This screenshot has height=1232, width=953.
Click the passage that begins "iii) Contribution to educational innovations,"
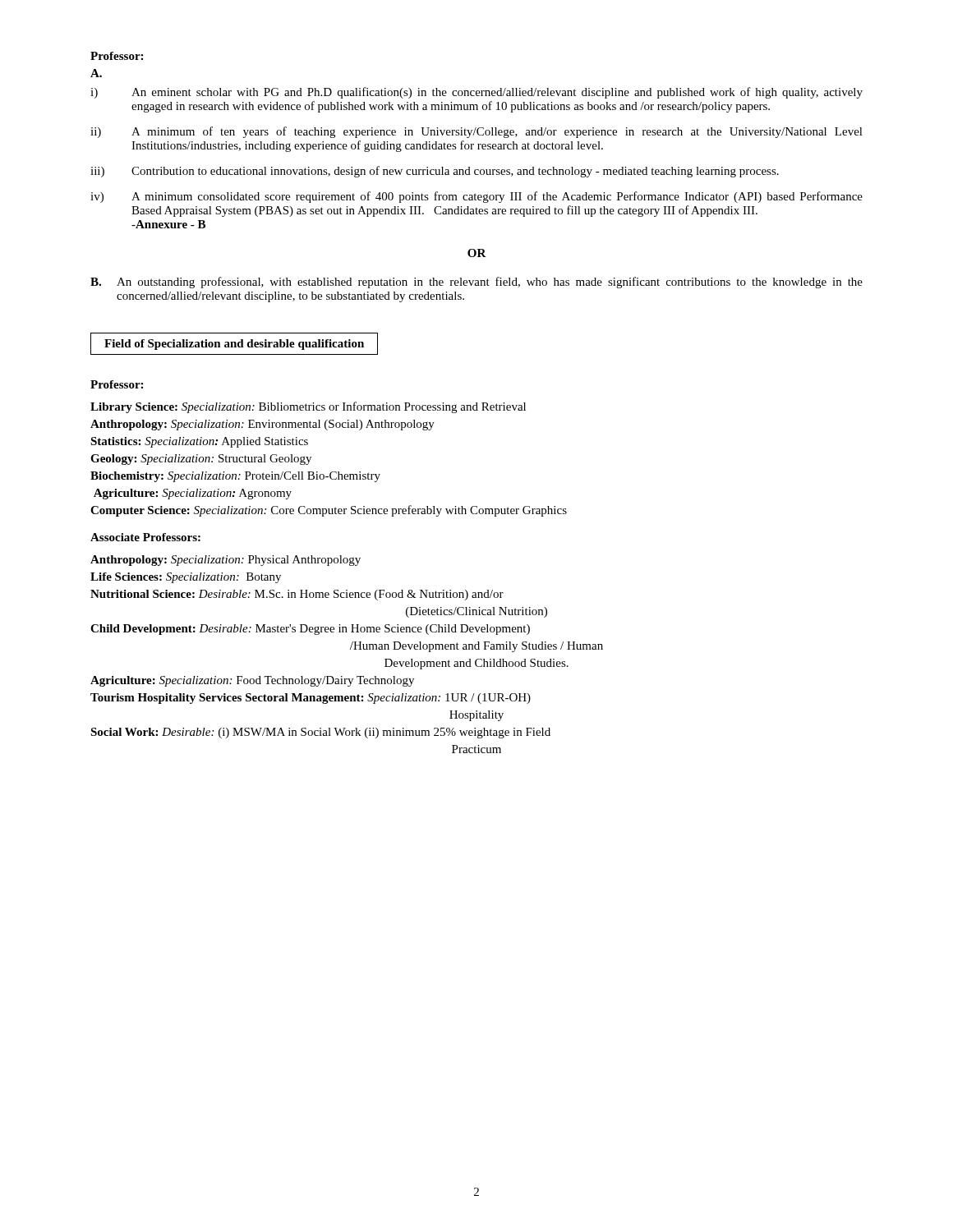476,171
